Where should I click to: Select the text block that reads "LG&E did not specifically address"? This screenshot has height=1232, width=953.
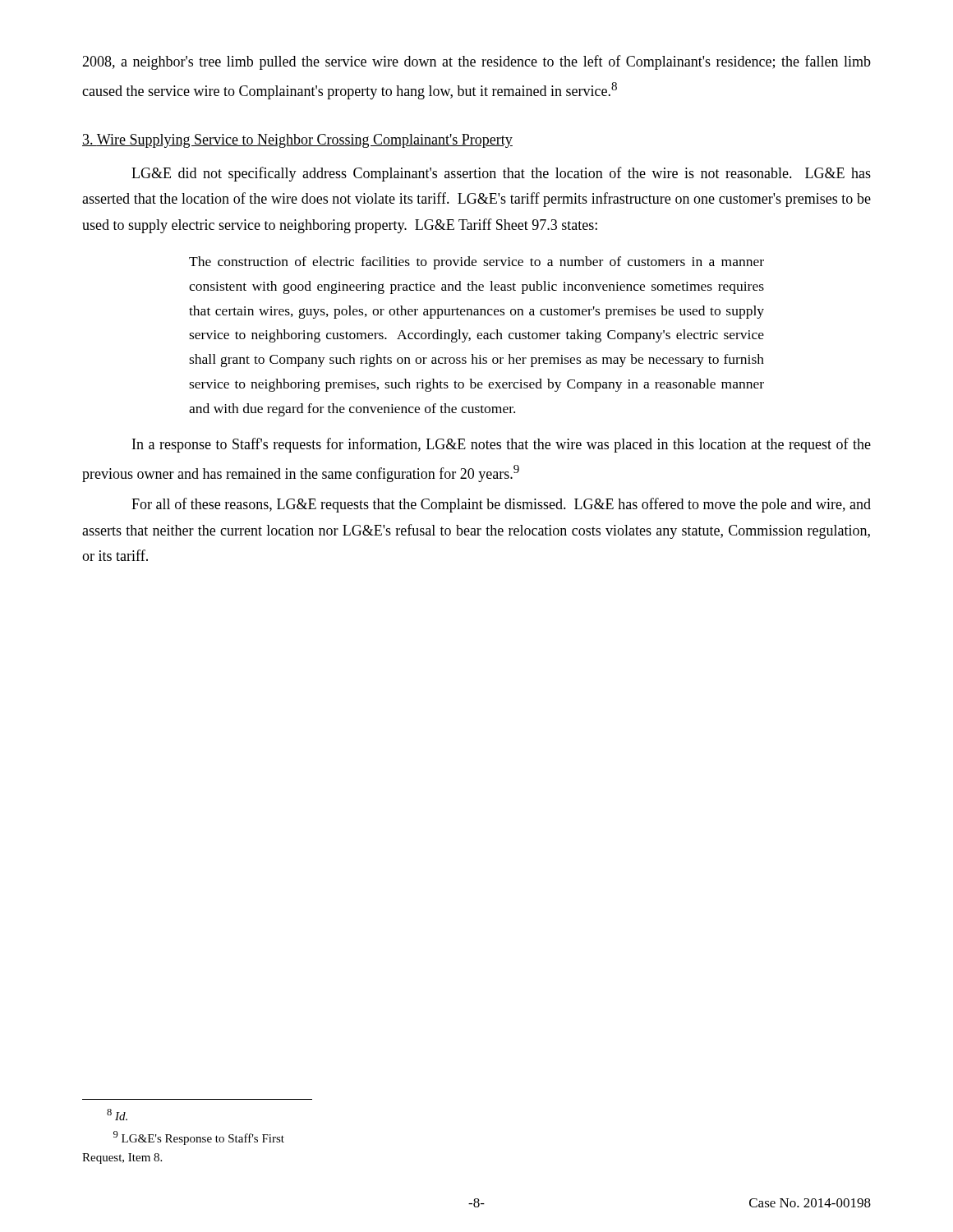476,199
